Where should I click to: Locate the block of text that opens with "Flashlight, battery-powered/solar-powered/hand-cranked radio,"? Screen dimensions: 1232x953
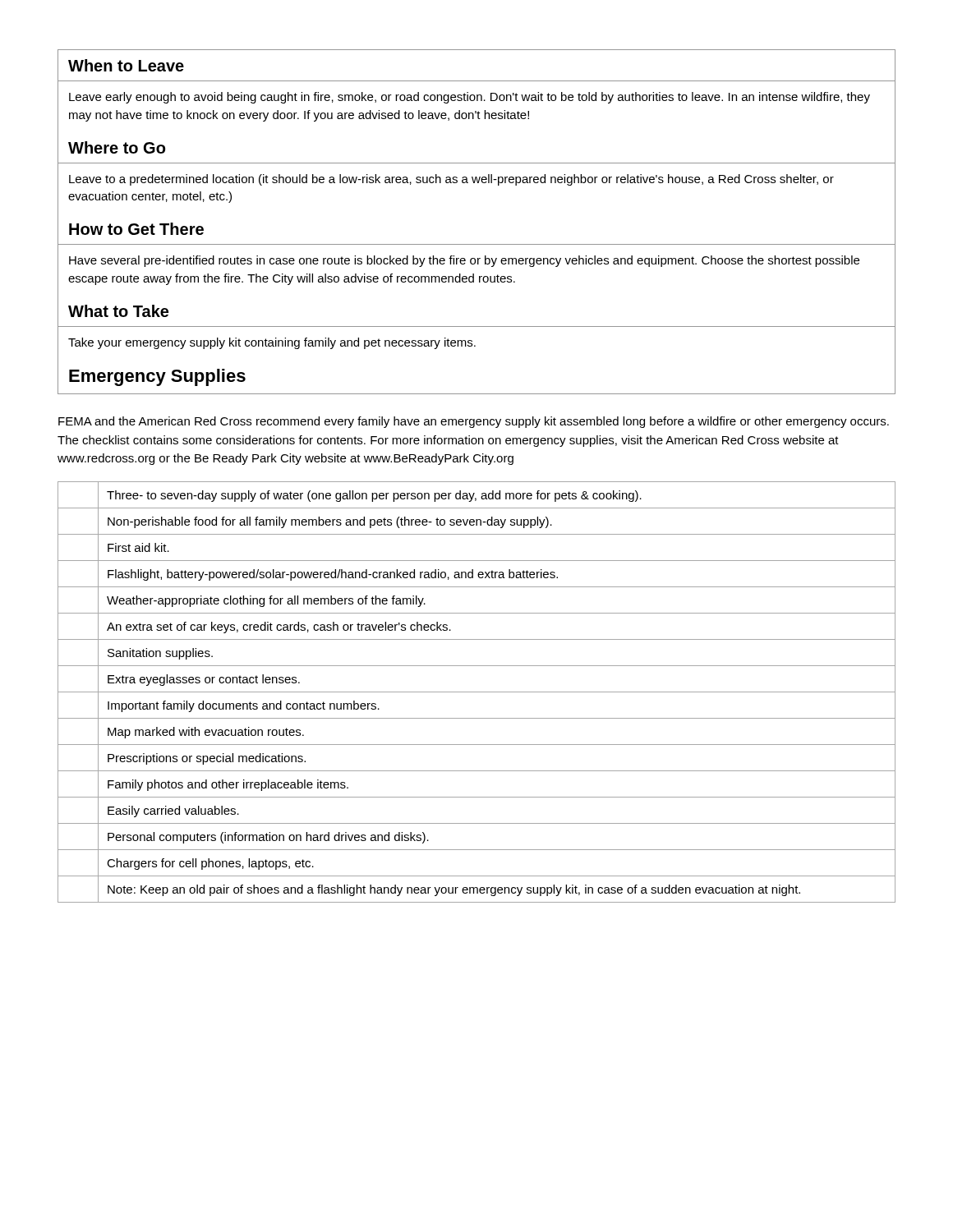476,573
